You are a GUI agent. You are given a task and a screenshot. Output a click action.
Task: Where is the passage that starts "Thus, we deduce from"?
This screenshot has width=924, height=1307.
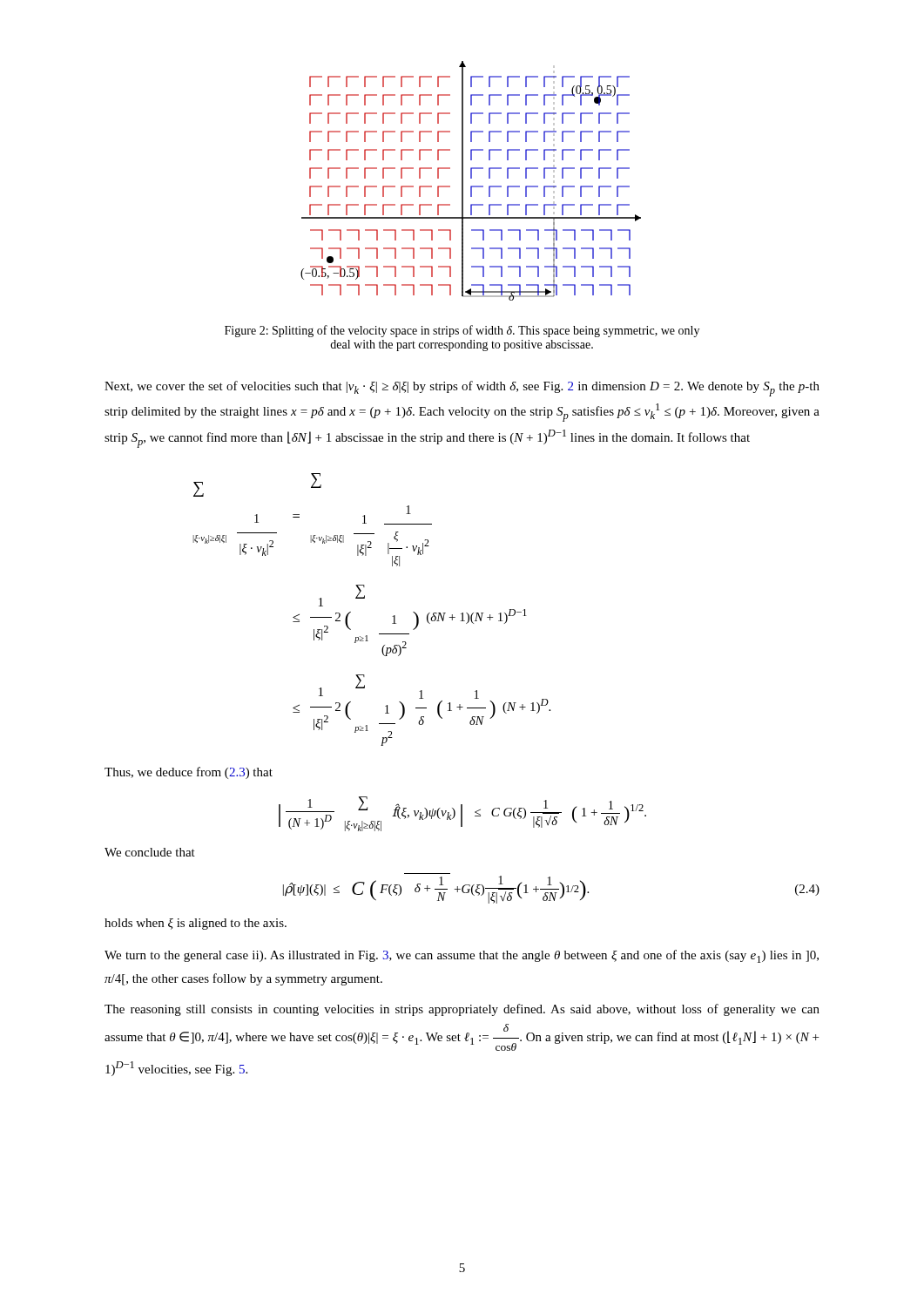(x=188, y=772)
